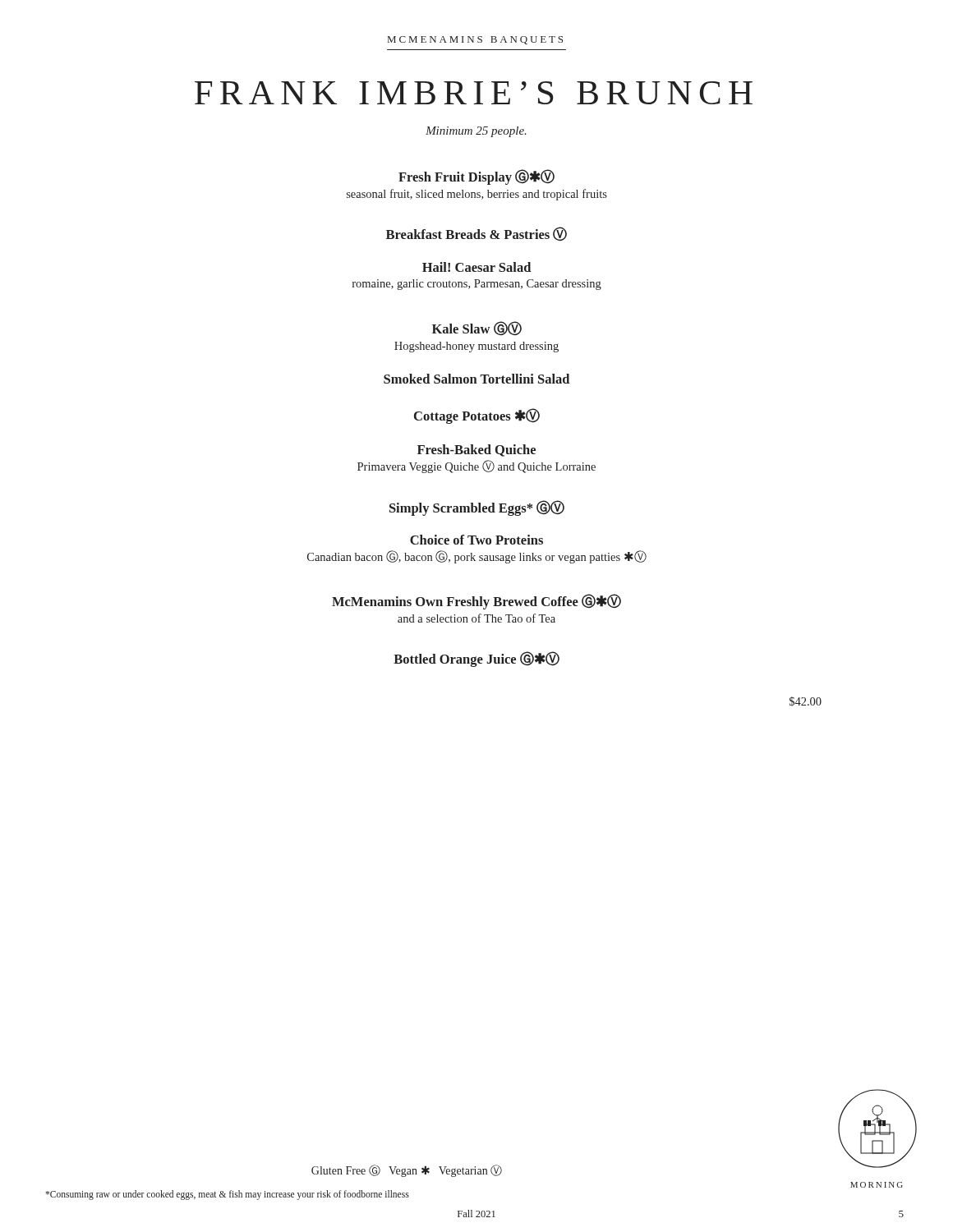Navigate to the text starting "Bottled Orange Juice Ⓖ✱Ⓥ"
The width and height of the screenshot is (953, 1232).
tap(476, 660)
